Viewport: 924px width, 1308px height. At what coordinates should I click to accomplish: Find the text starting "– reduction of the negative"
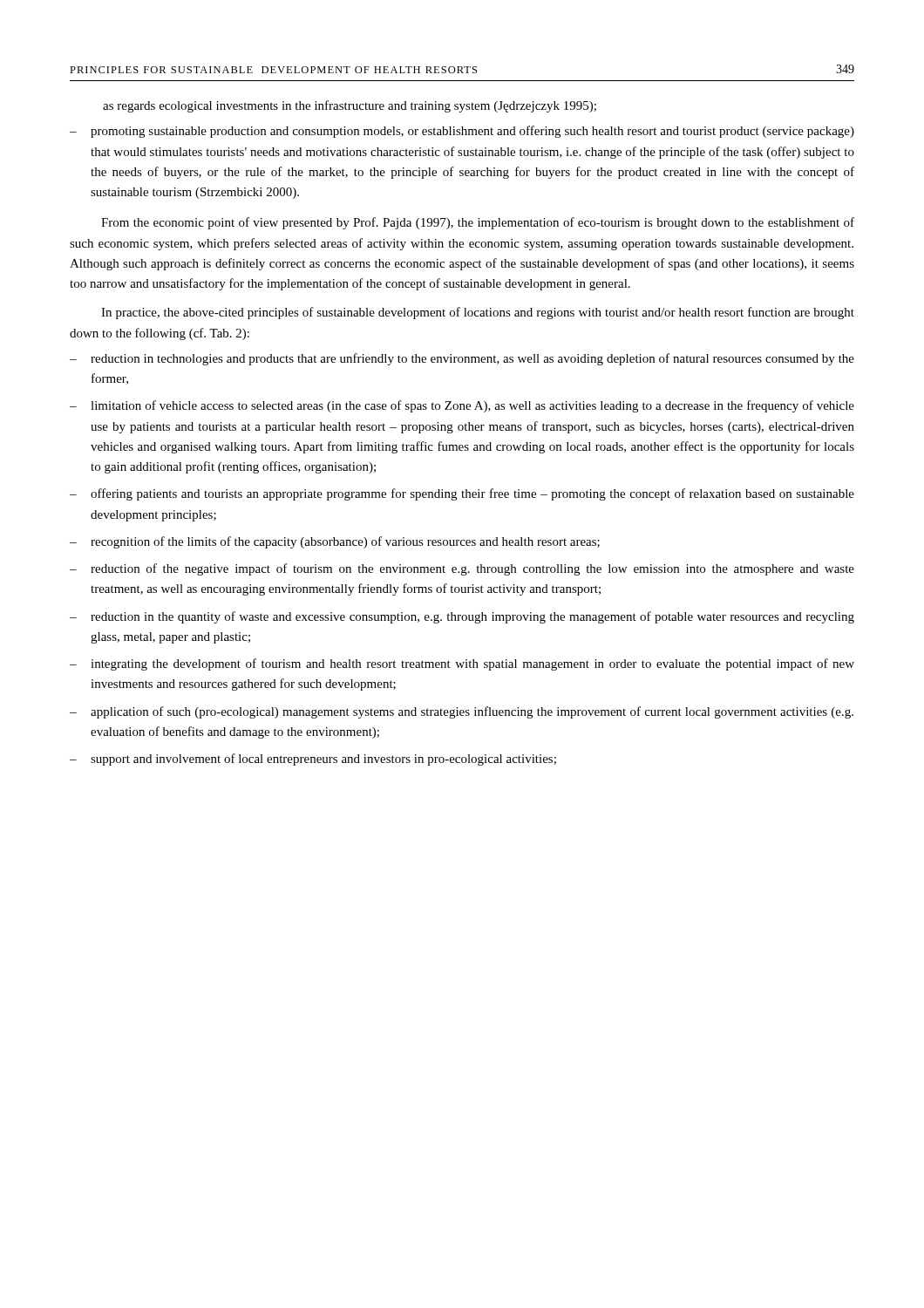click(x=462, y=579)
